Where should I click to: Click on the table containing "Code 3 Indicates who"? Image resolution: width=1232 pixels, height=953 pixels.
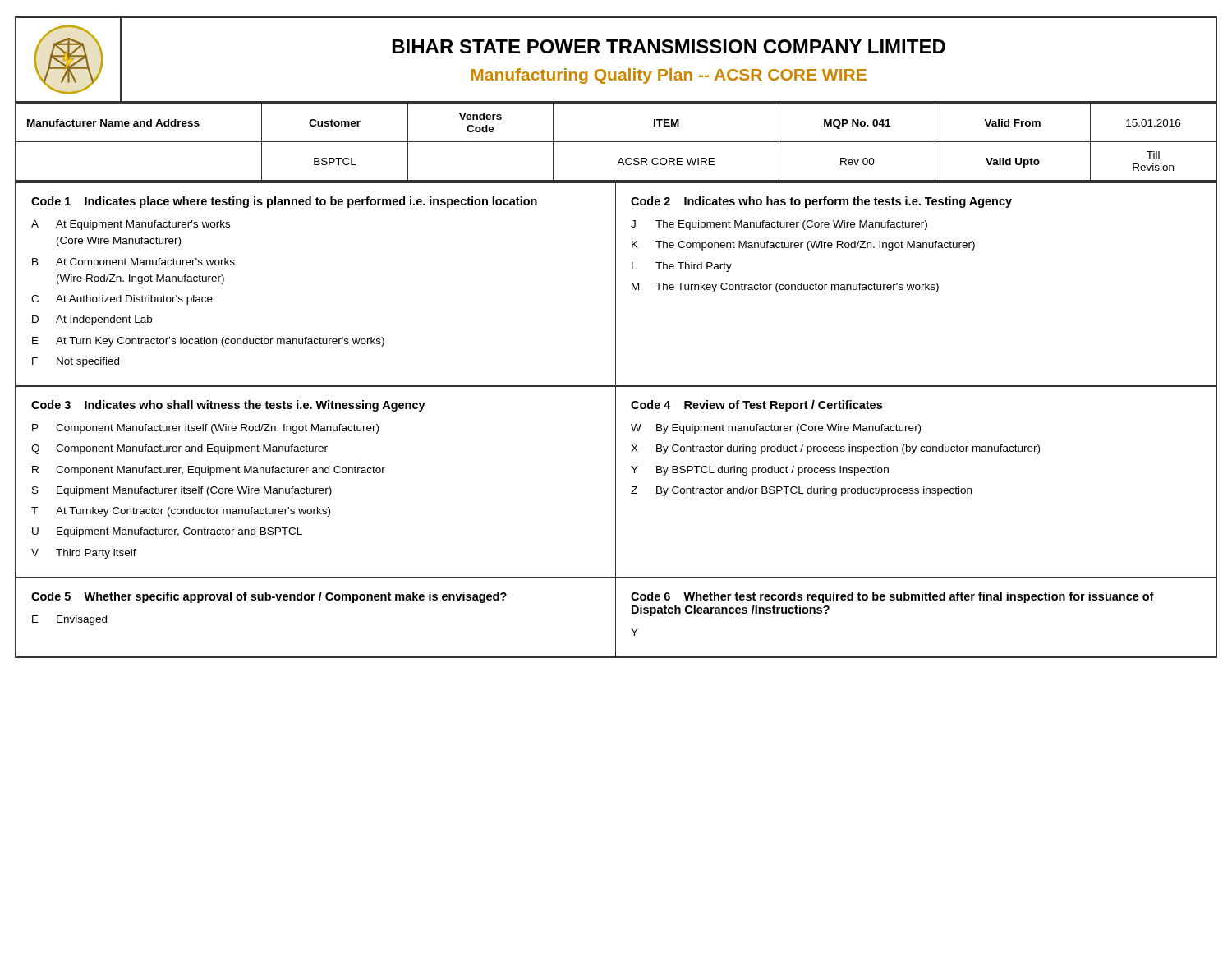pyautogui.click(x=616, y=482)
